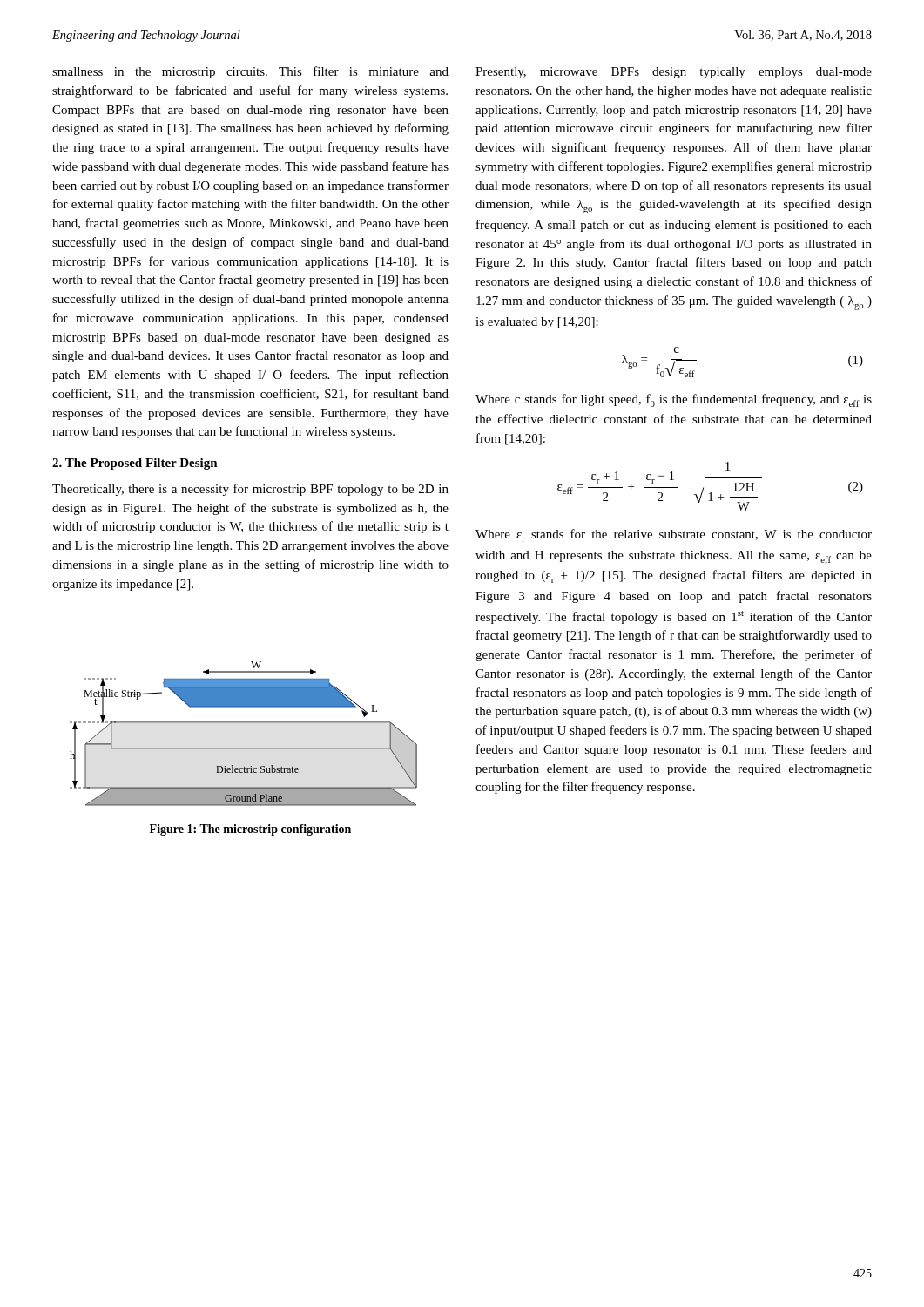924x1307 pixels.
Task: Select the region starting "Where c stands"
Action: coord(674,419)
